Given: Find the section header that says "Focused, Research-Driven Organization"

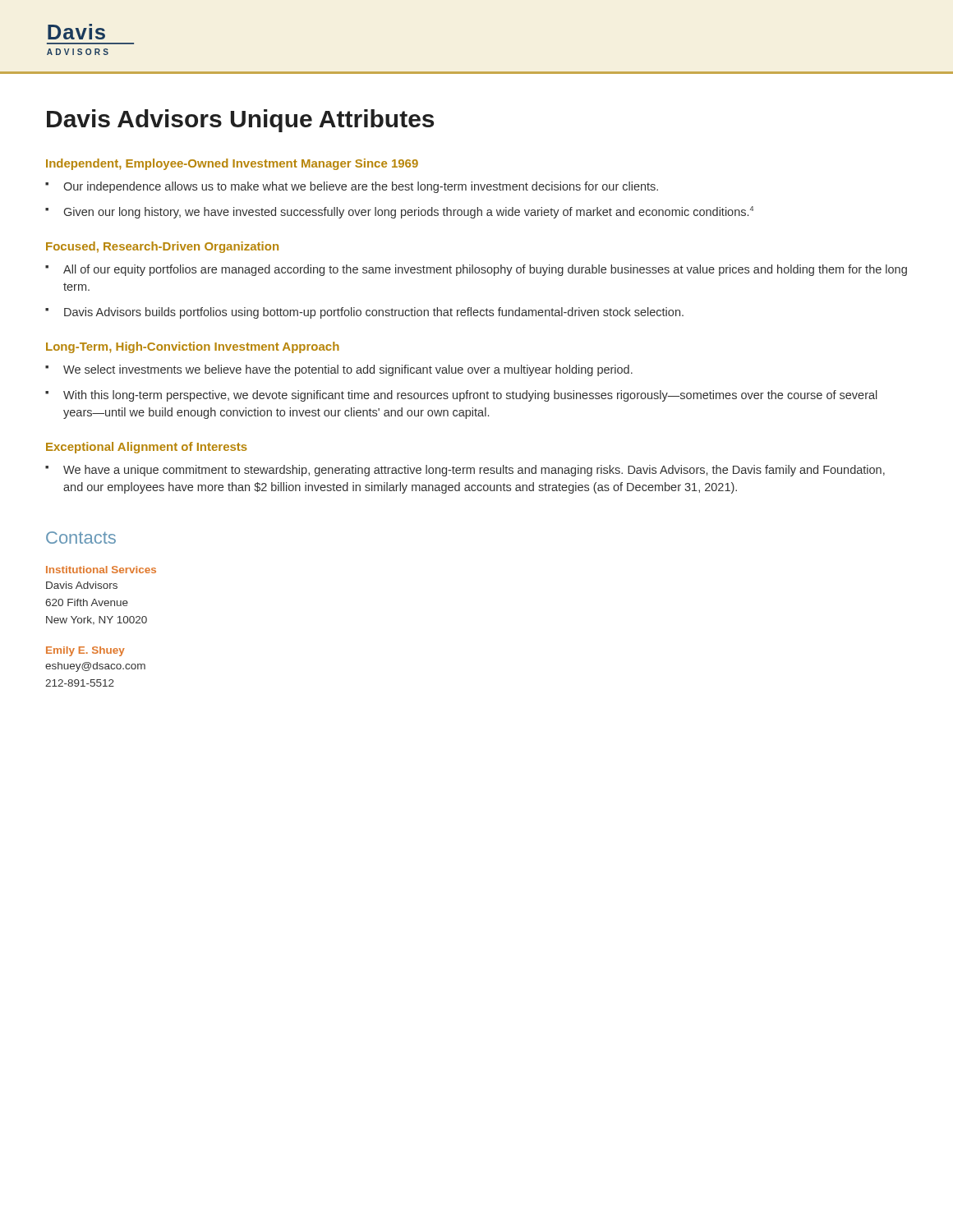Looking at the screenshot, I should tap(162, 247).
